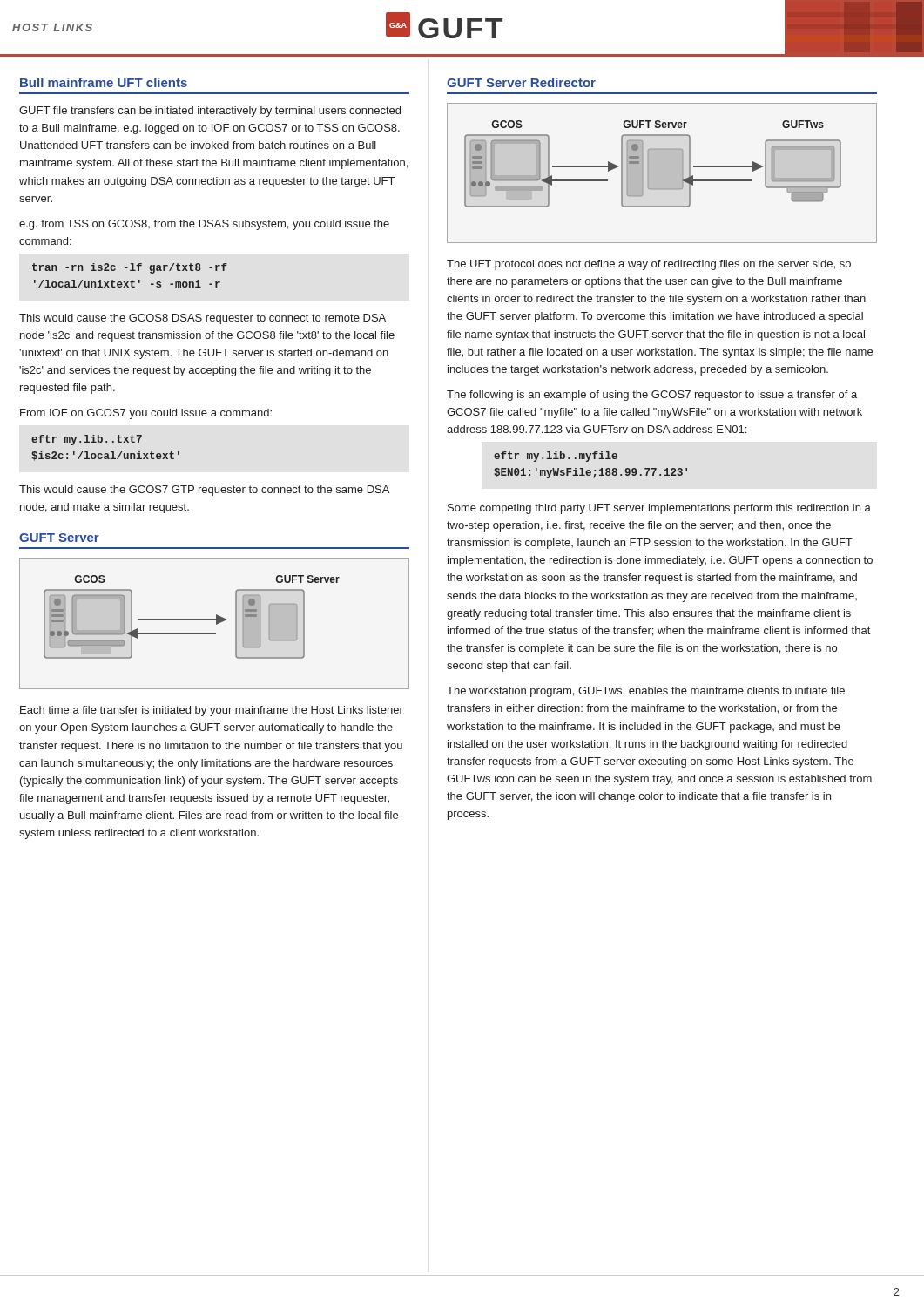924x1307 pixels.
Task: Locate the passage starting "eftr my.lib..txt7 $is2c:'/local/unixtext'"
Action: click(x=106, y=449)
